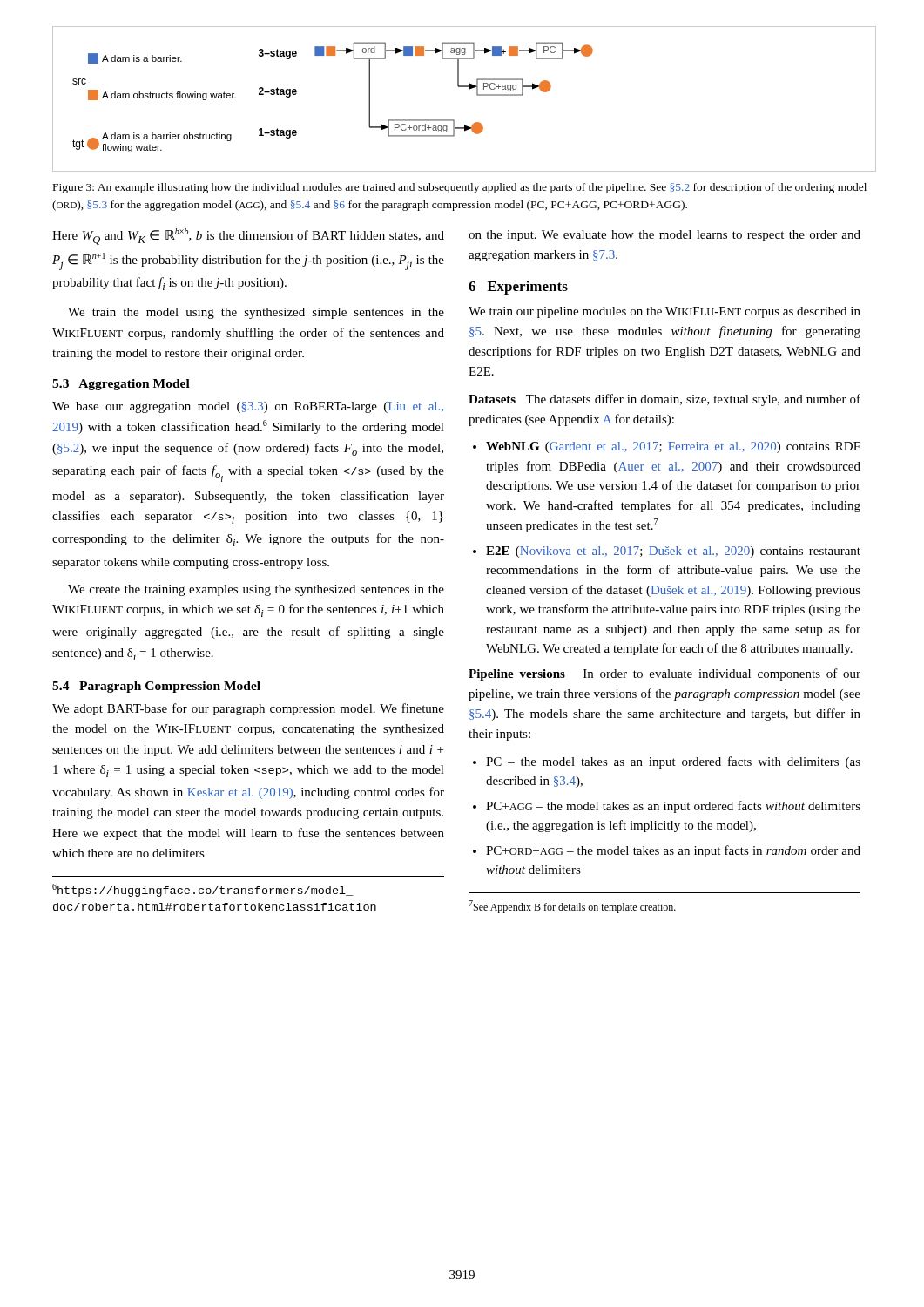Find the block starting "5.3 Aggregation Model"
Viewport: 924px width, 1307px height.
coord(121,383)
